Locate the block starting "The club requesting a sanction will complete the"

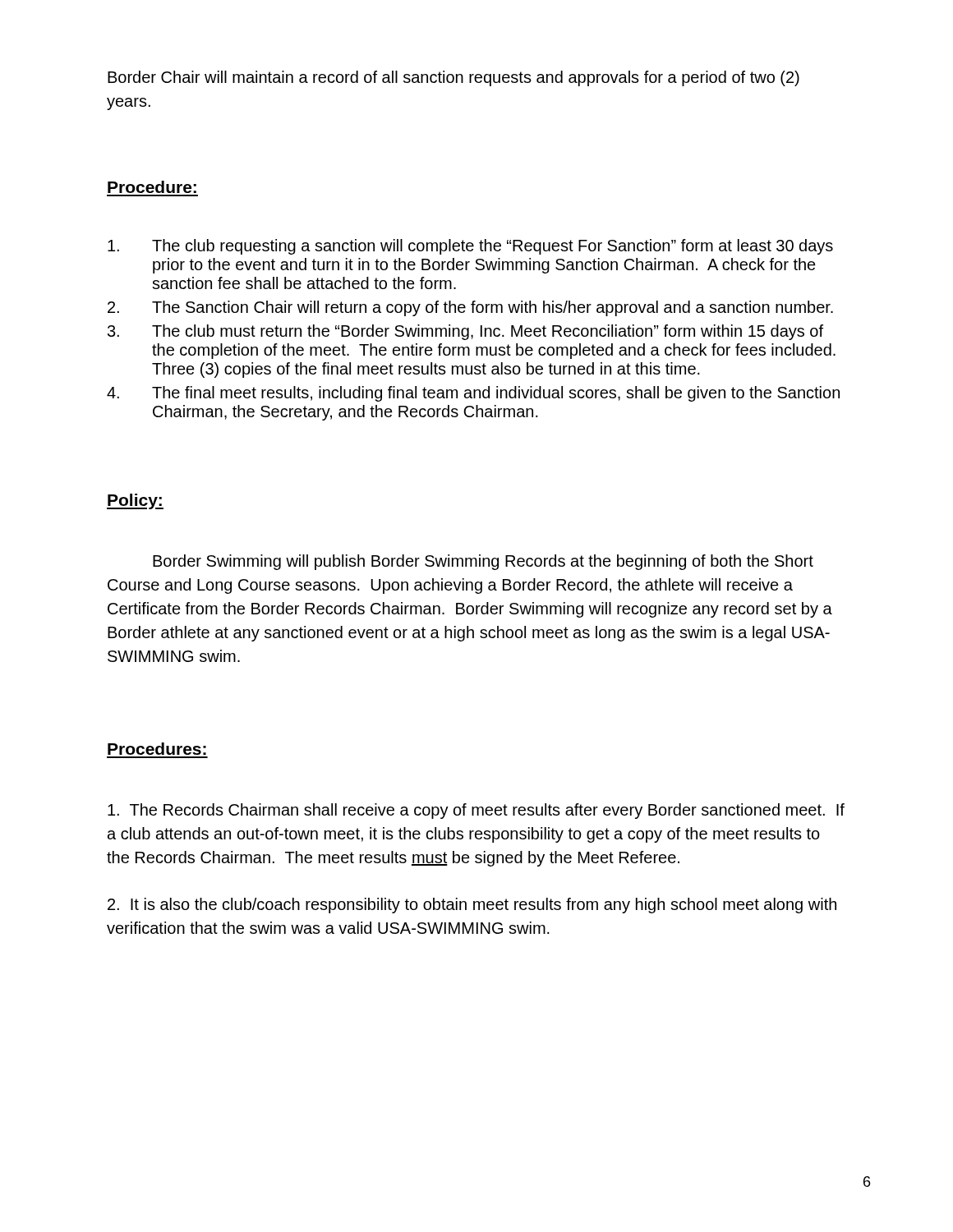(476, 265)
